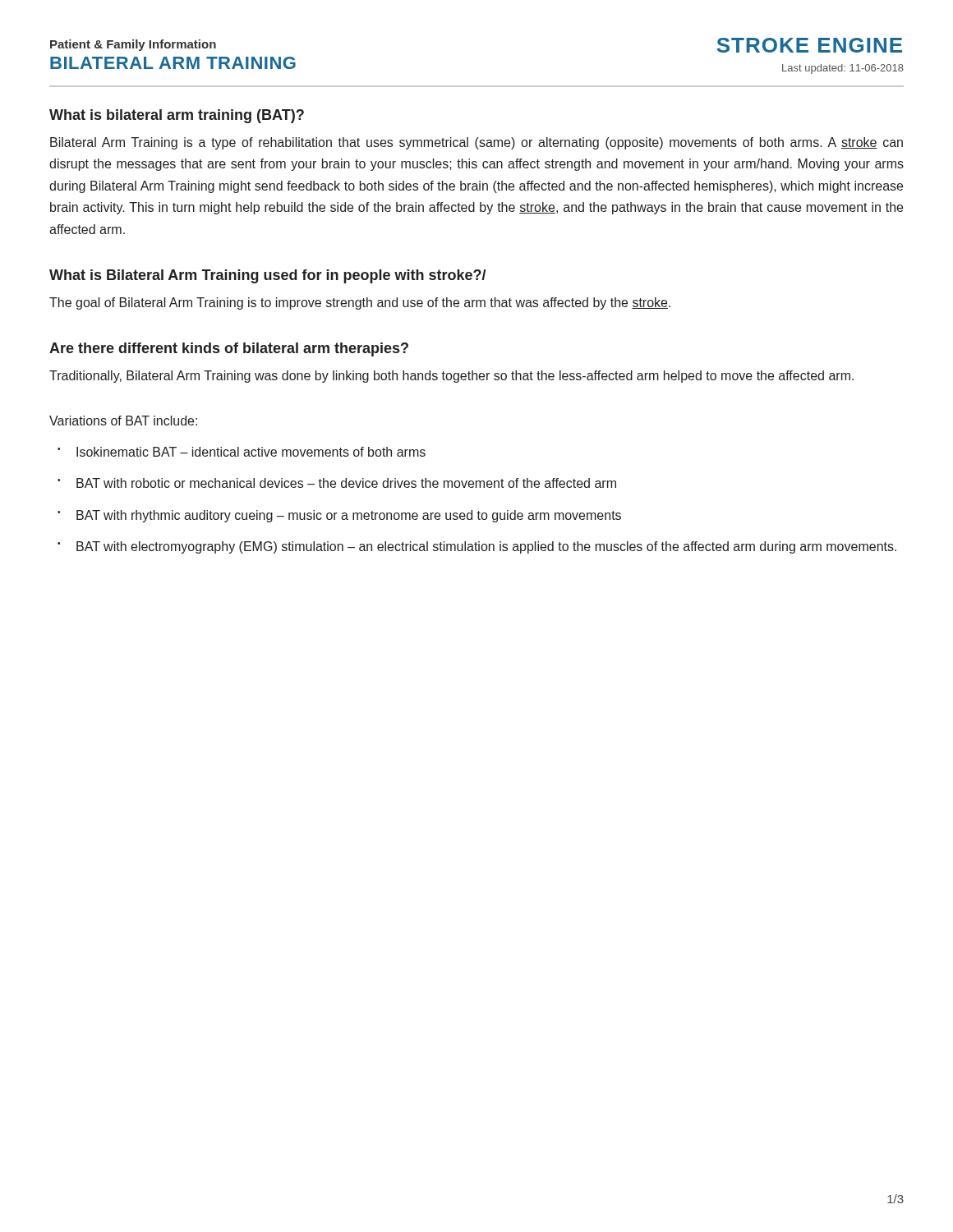Find the text block that says "The goal of Bilateral Arm Training is to"
953x1232 pixels.
click(360, 303)
